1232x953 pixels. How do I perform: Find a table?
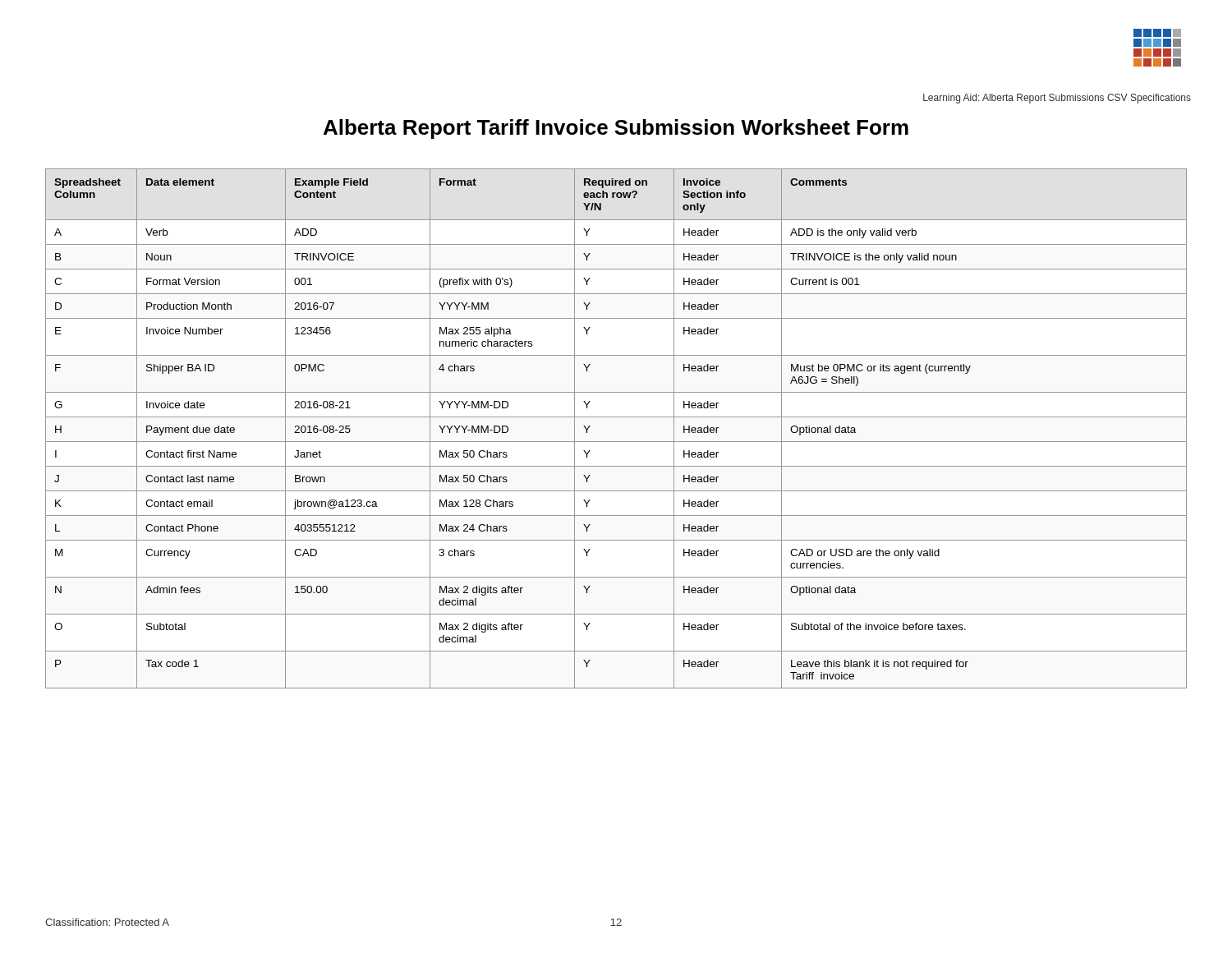[616, 428]
